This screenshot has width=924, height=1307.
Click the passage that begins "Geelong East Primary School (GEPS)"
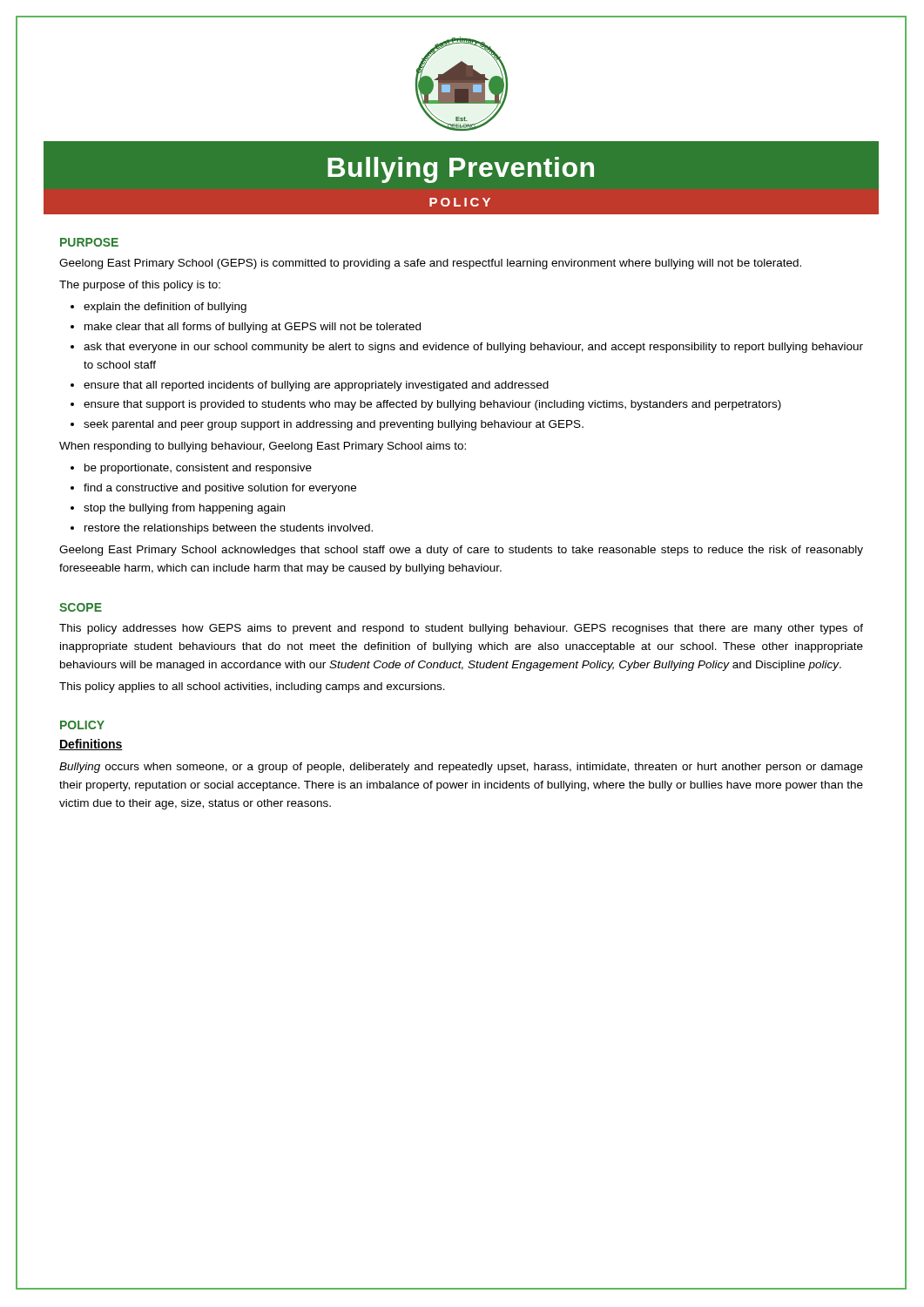click(431, 263)
